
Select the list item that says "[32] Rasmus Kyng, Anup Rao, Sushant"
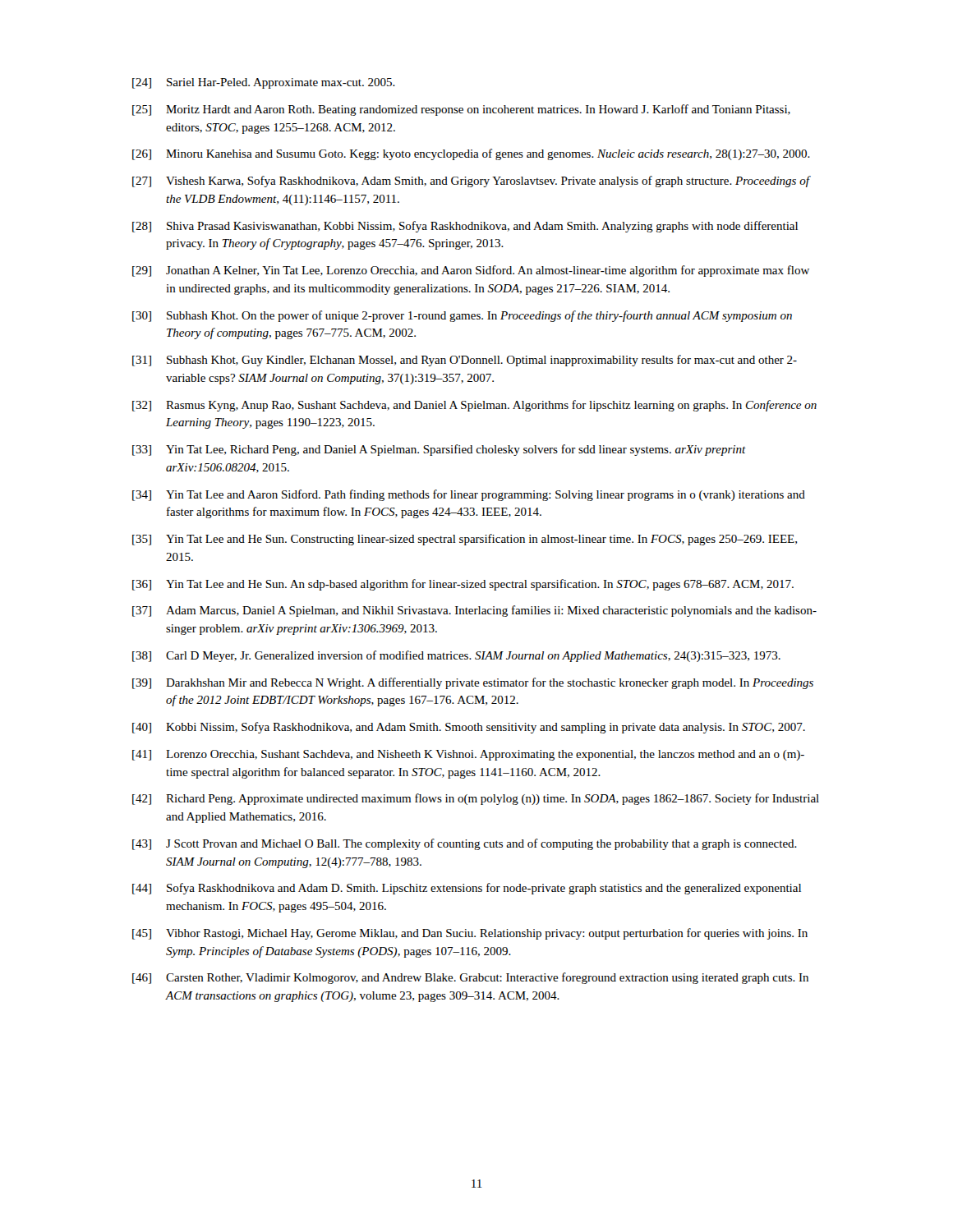pyautogui.click(x=476, y=414)
